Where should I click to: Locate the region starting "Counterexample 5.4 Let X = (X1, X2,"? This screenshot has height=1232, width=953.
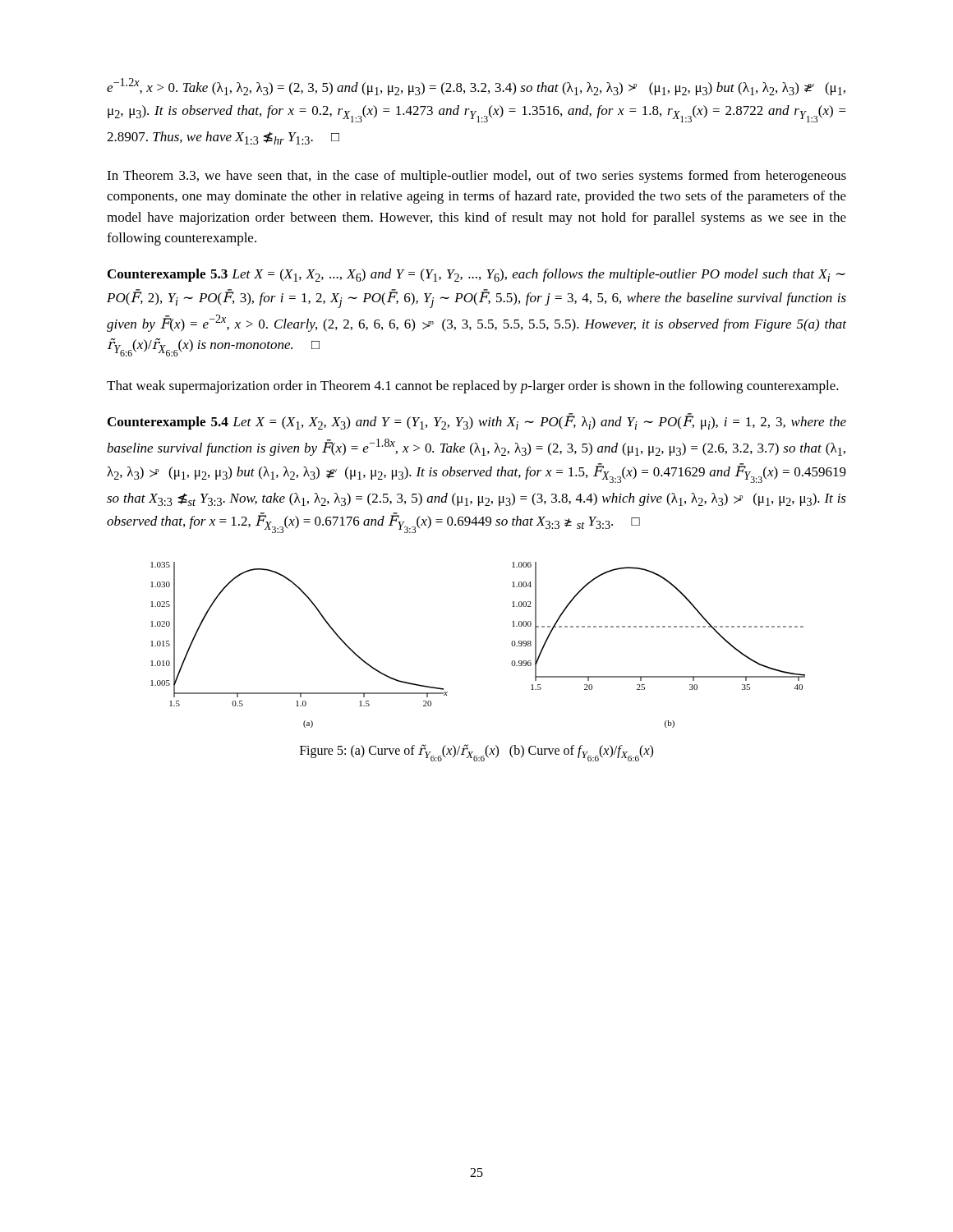click(x=476, y=474)
